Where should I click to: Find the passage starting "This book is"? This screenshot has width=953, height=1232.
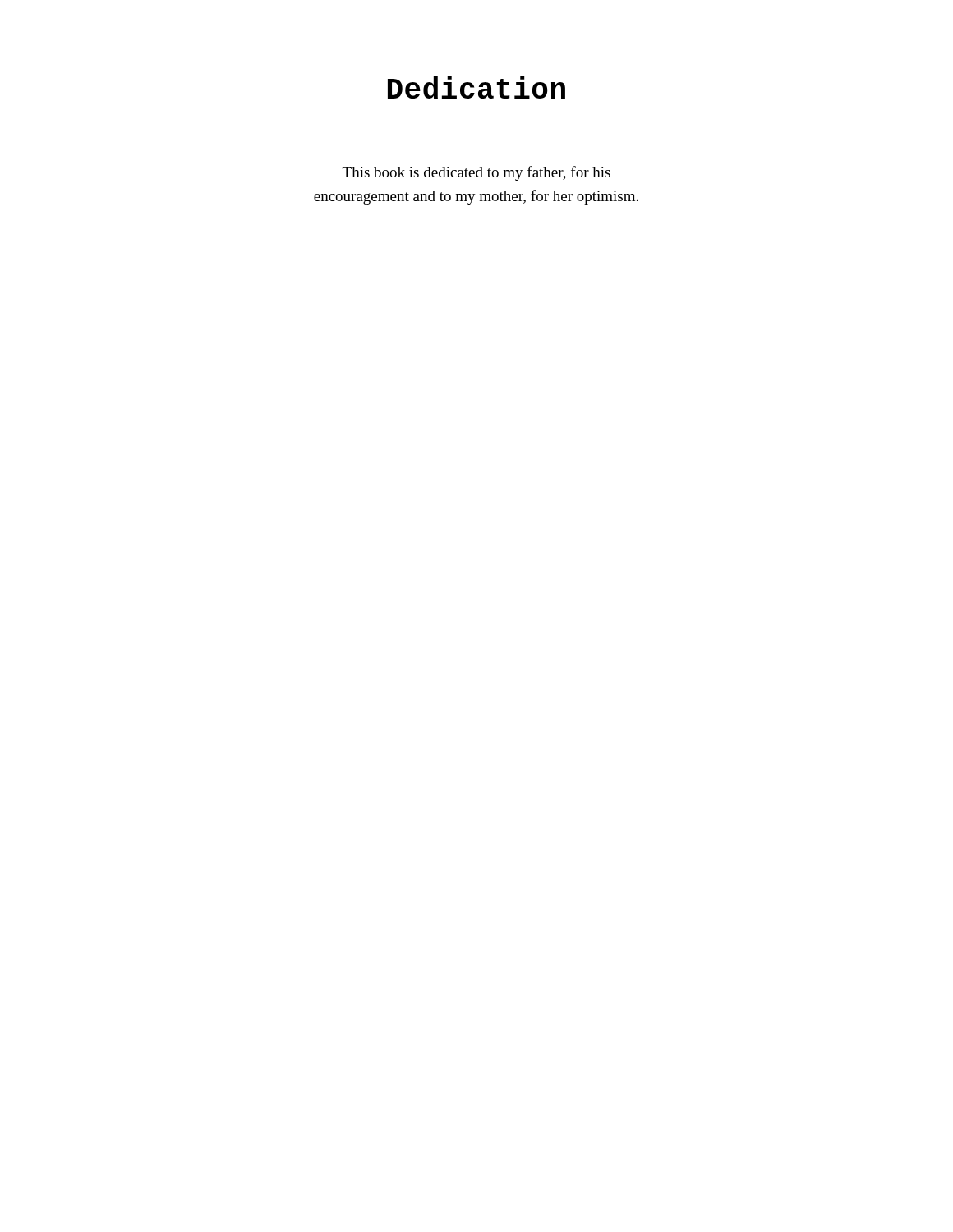476,184
